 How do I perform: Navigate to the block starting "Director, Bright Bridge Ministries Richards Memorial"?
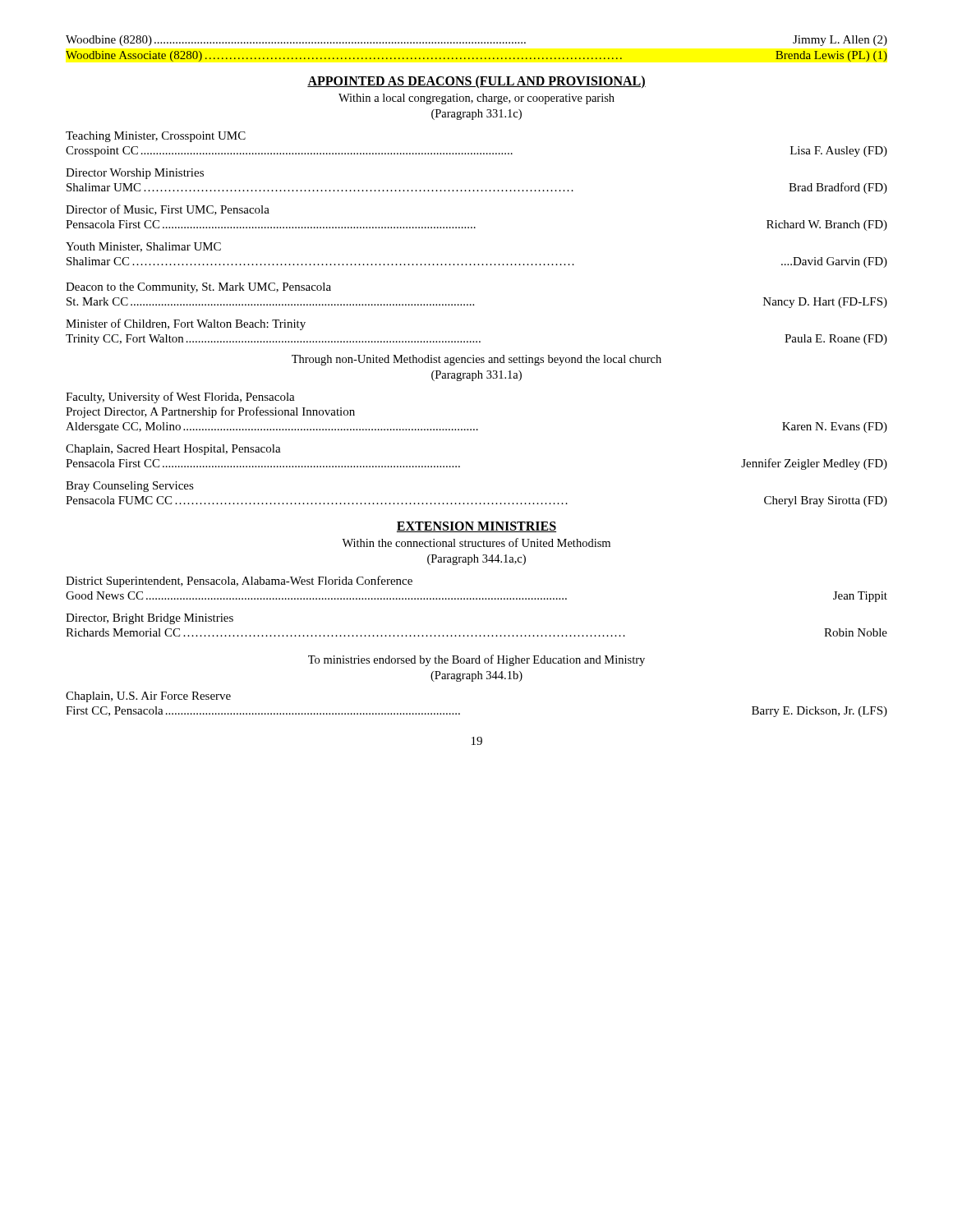(476, 625)
